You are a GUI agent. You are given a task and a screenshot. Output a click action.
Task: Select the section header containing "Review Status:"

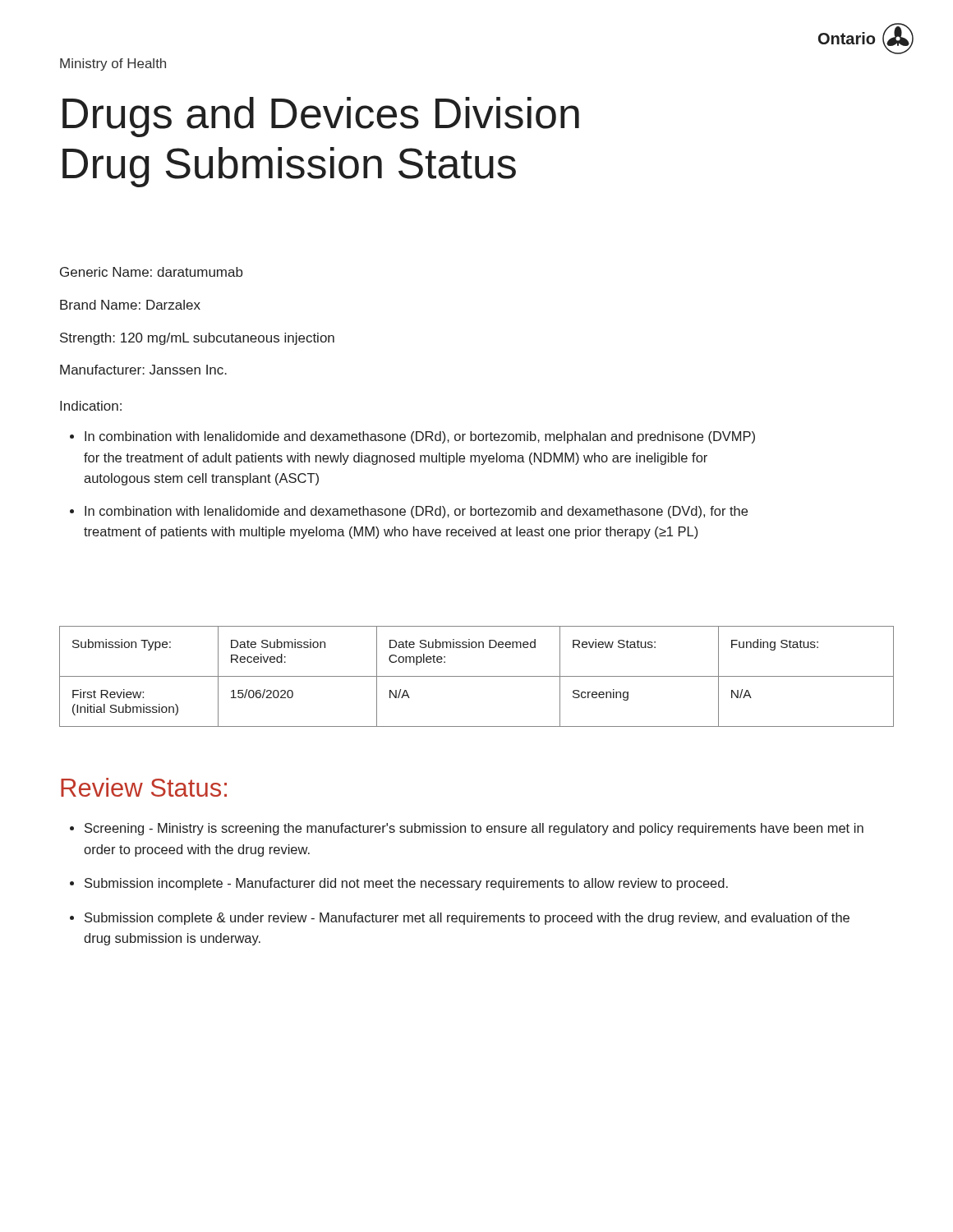(144, 788)
